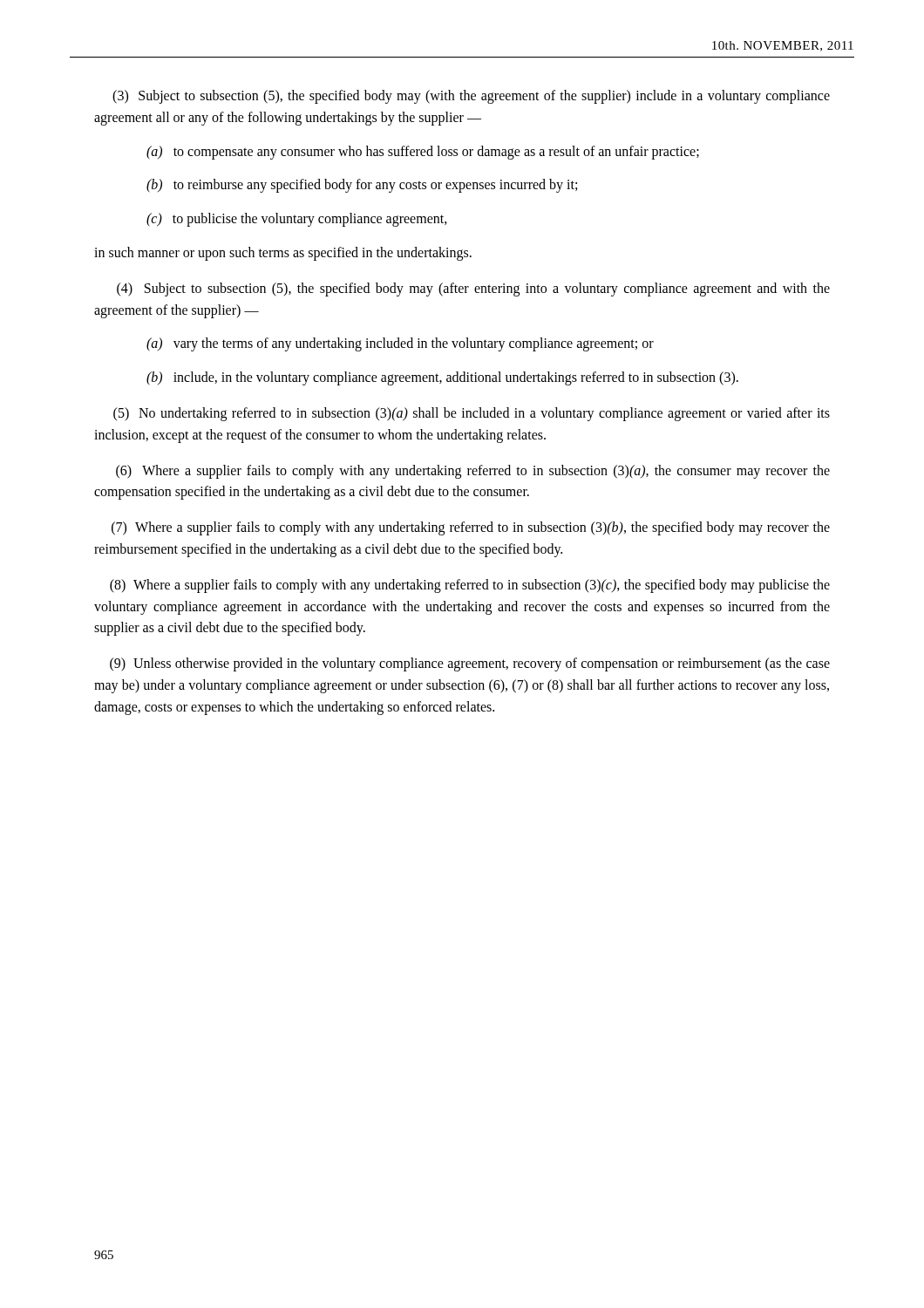Point to the block beginning "(3) Subject to subsection (5), the specified body"
The image size is (924, 1308).
click(x=462, y=106)
